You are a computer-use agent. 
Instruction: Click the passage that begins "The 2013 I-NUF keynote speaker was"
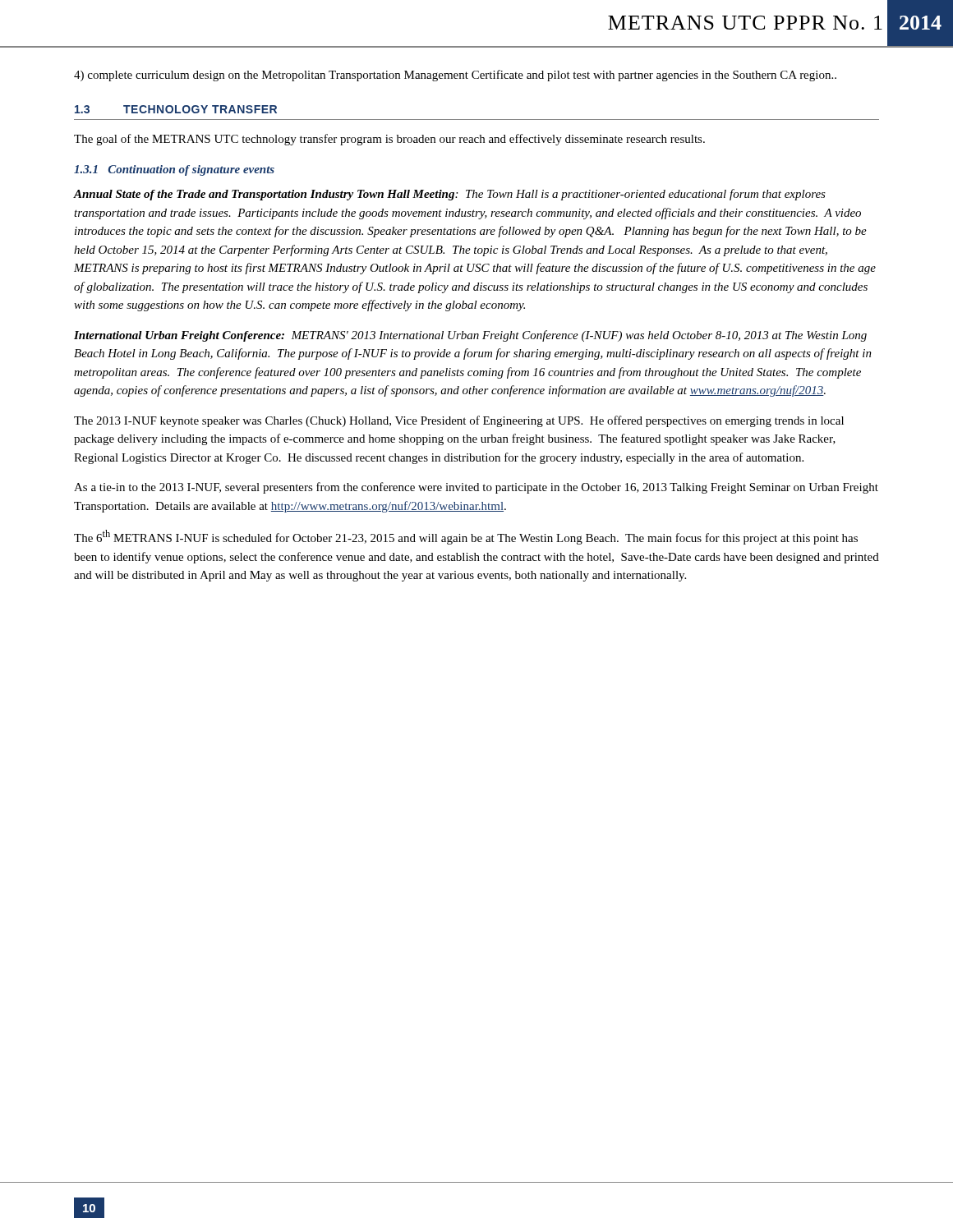(x=459, y=439)
